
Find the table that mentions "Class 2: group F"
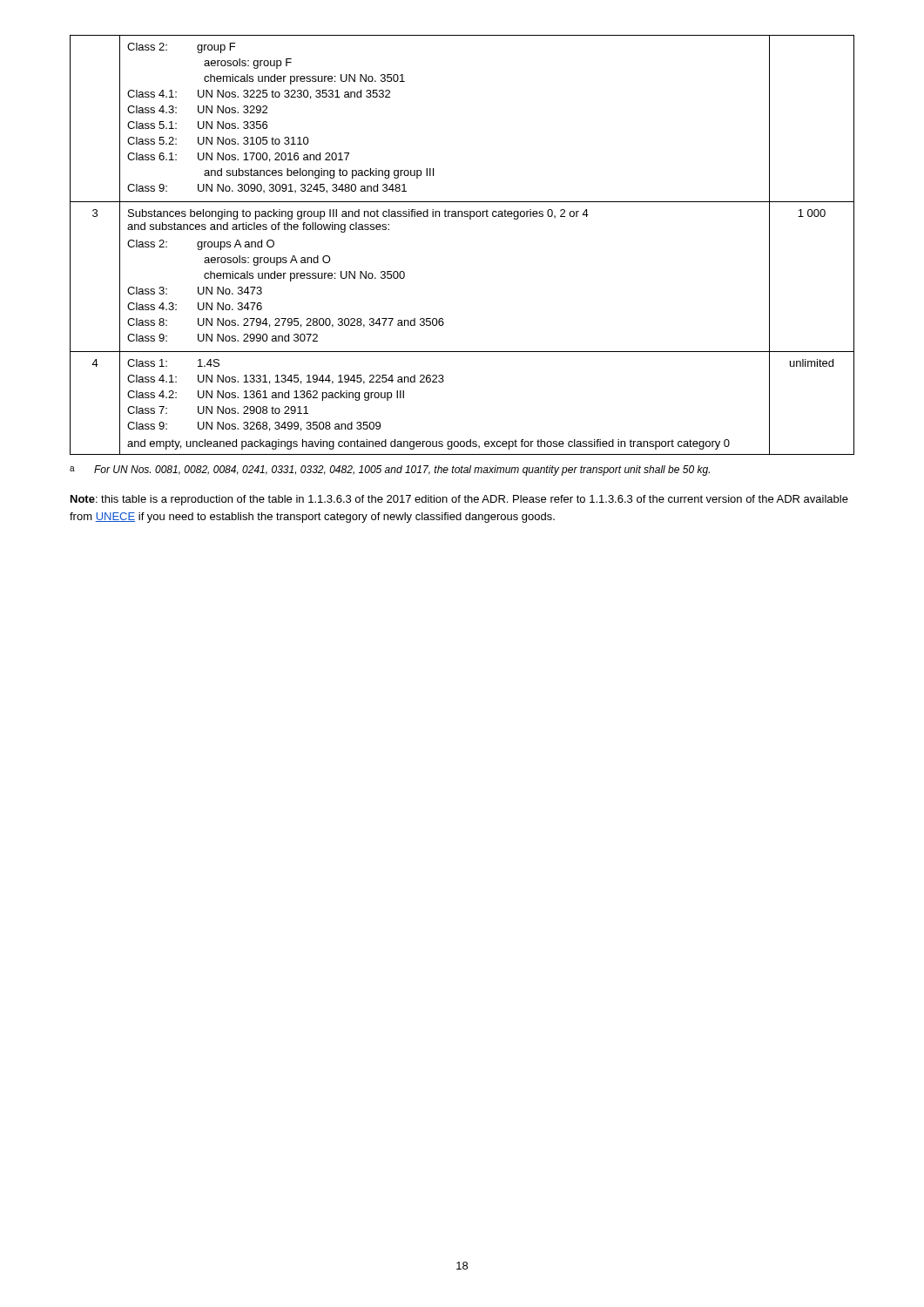[x=462, y=245]
